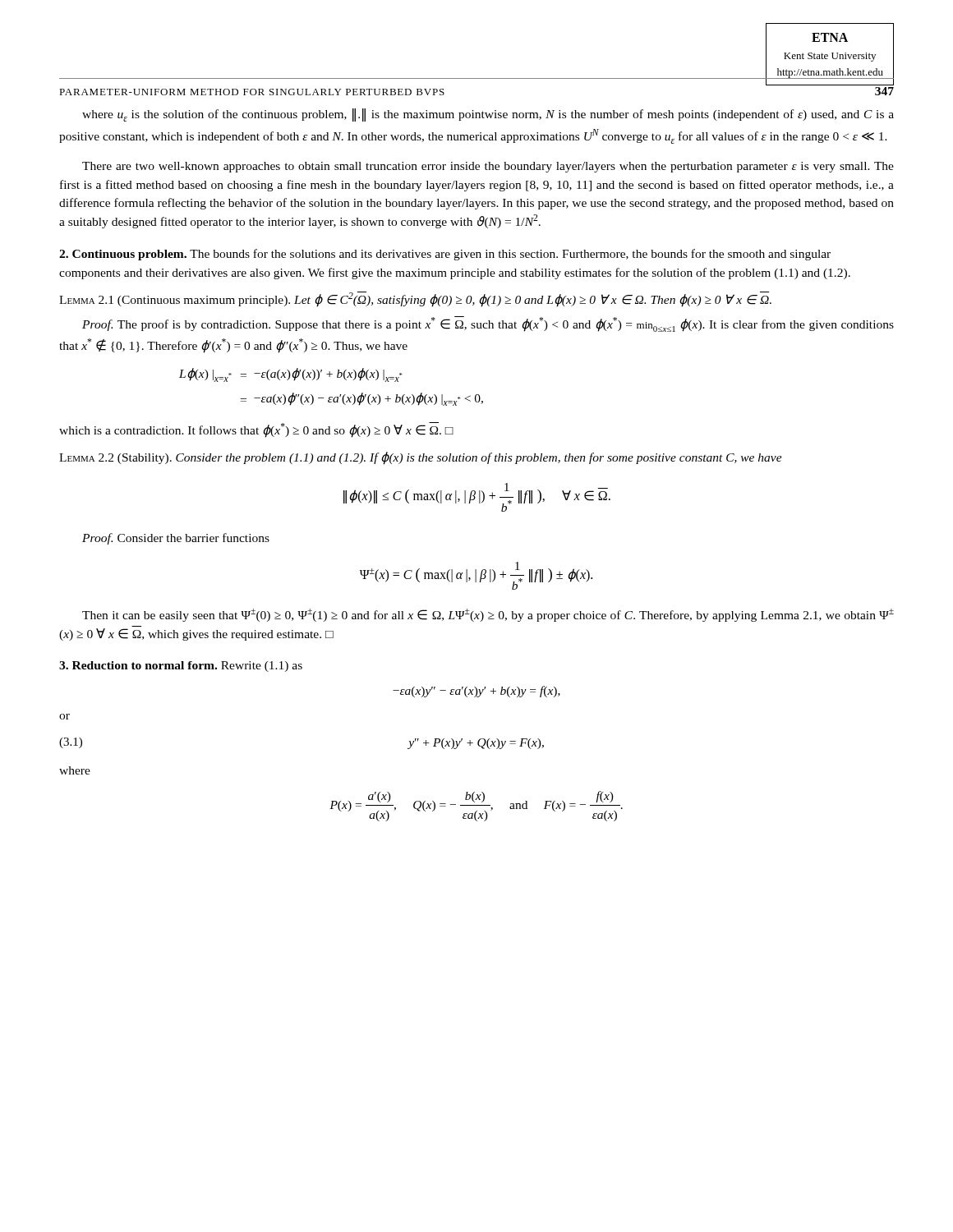Locate the text block with the text "−εa(x)y″ − εa′(x)y′ +"
Screen dimensions: 1232x953
coord(476,690)
